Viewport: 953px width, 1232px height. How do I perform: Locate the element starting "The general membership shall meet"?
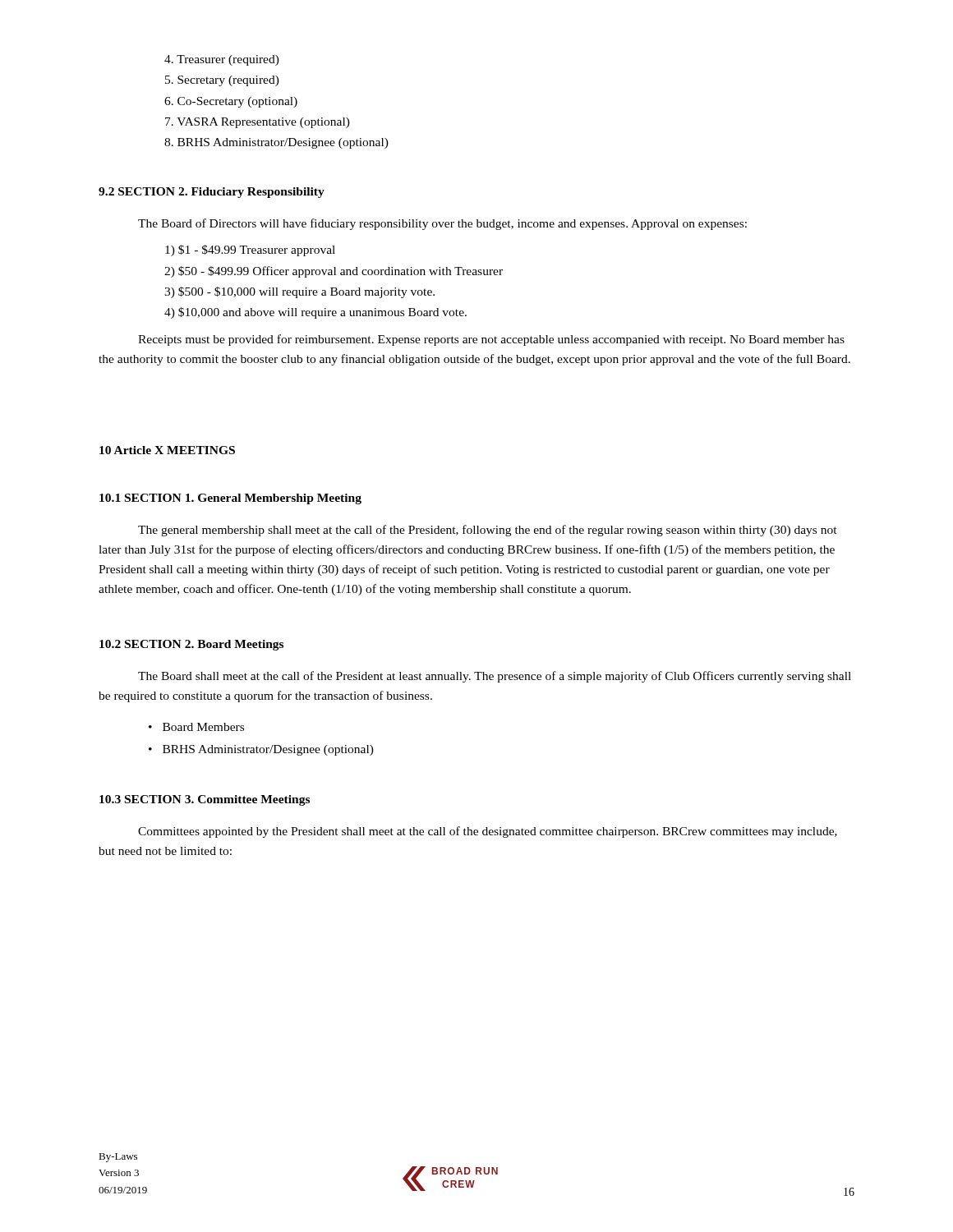coord(468,559)
